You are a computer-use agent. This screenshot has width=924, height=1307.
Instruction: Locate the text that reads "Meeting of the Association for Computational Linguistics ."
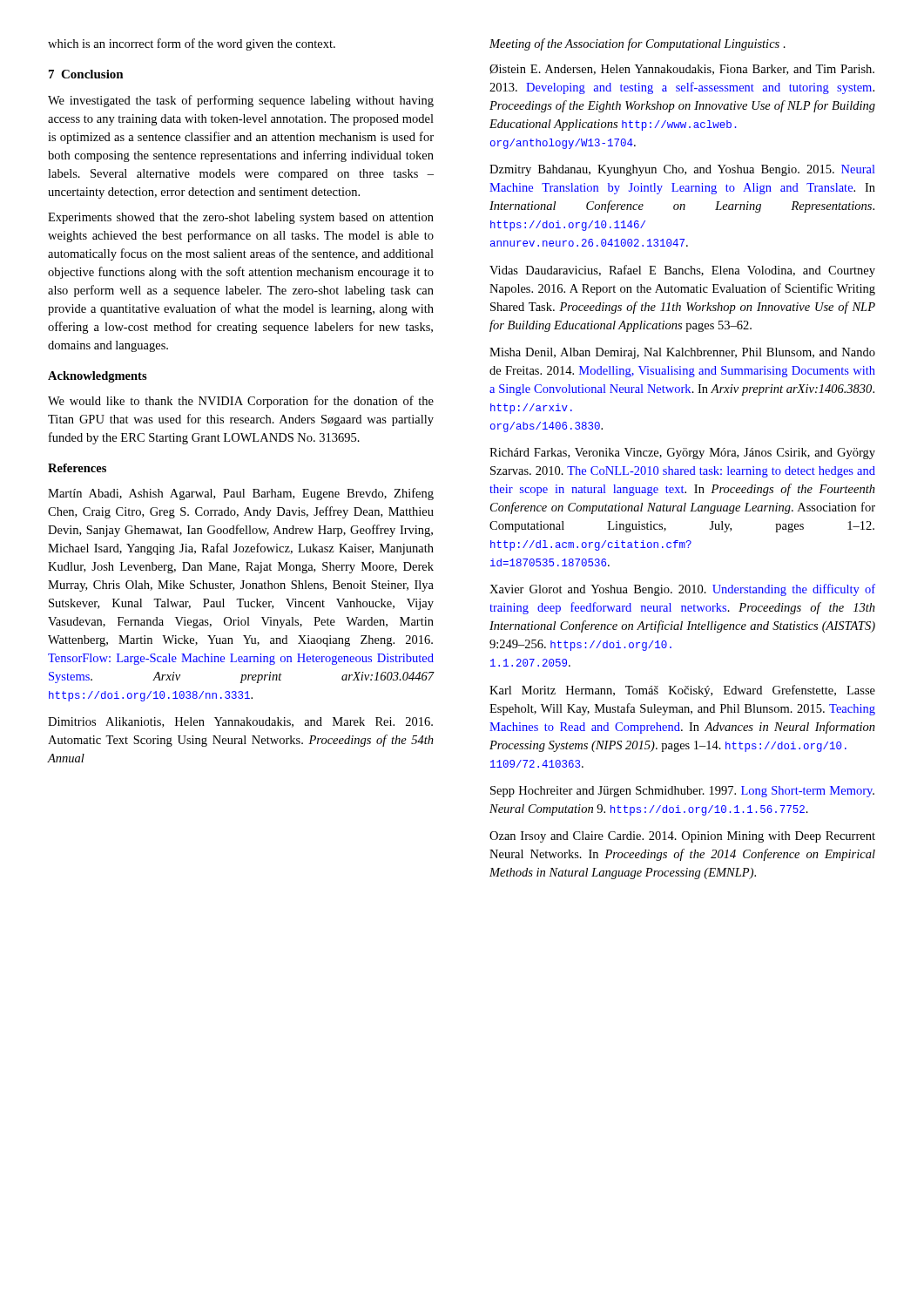(x=682, y=44)
